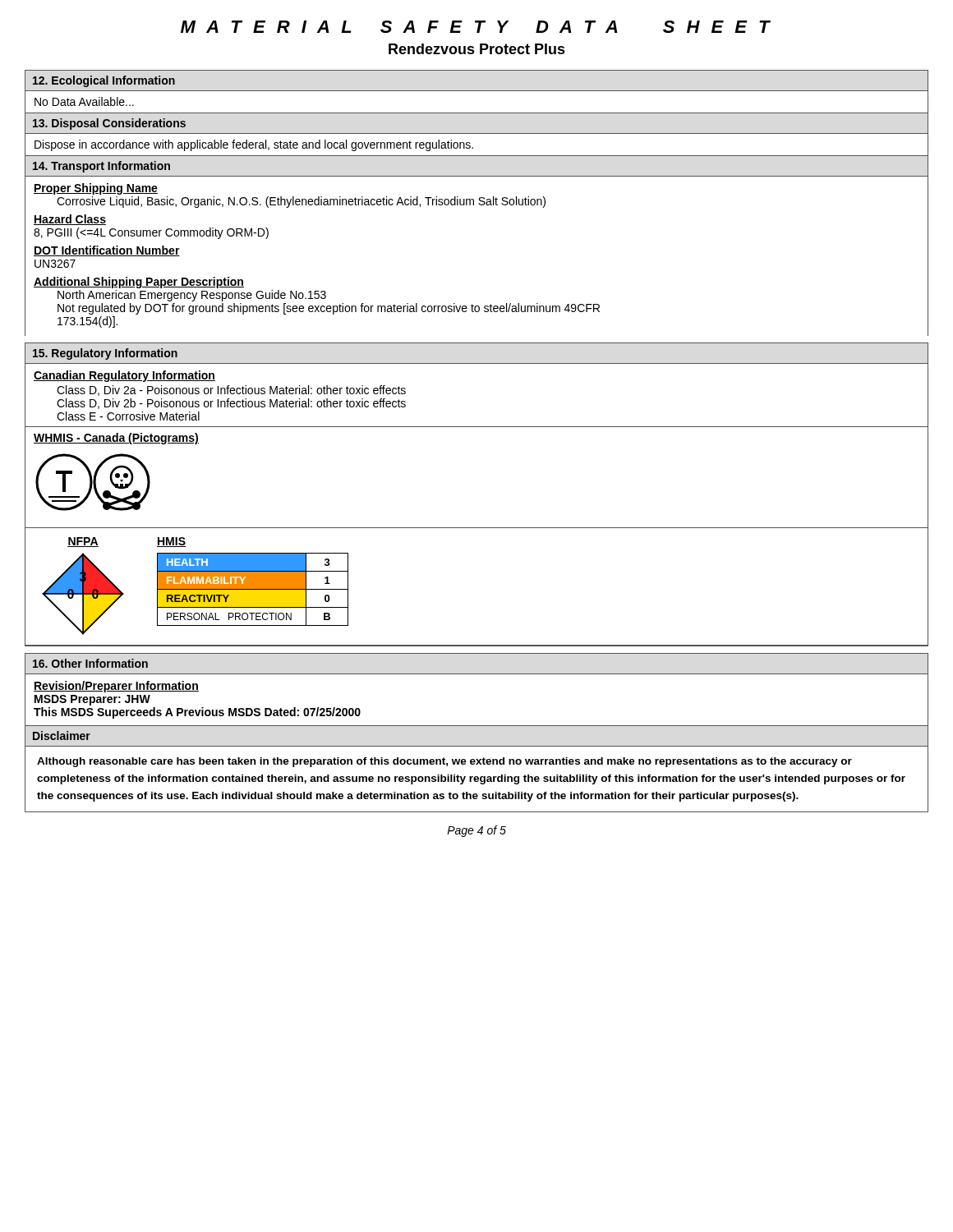This screenshot has height=1232, width=953.
Task: Point to "Rendezvous Protect Plus"
Action: point(476,49)
